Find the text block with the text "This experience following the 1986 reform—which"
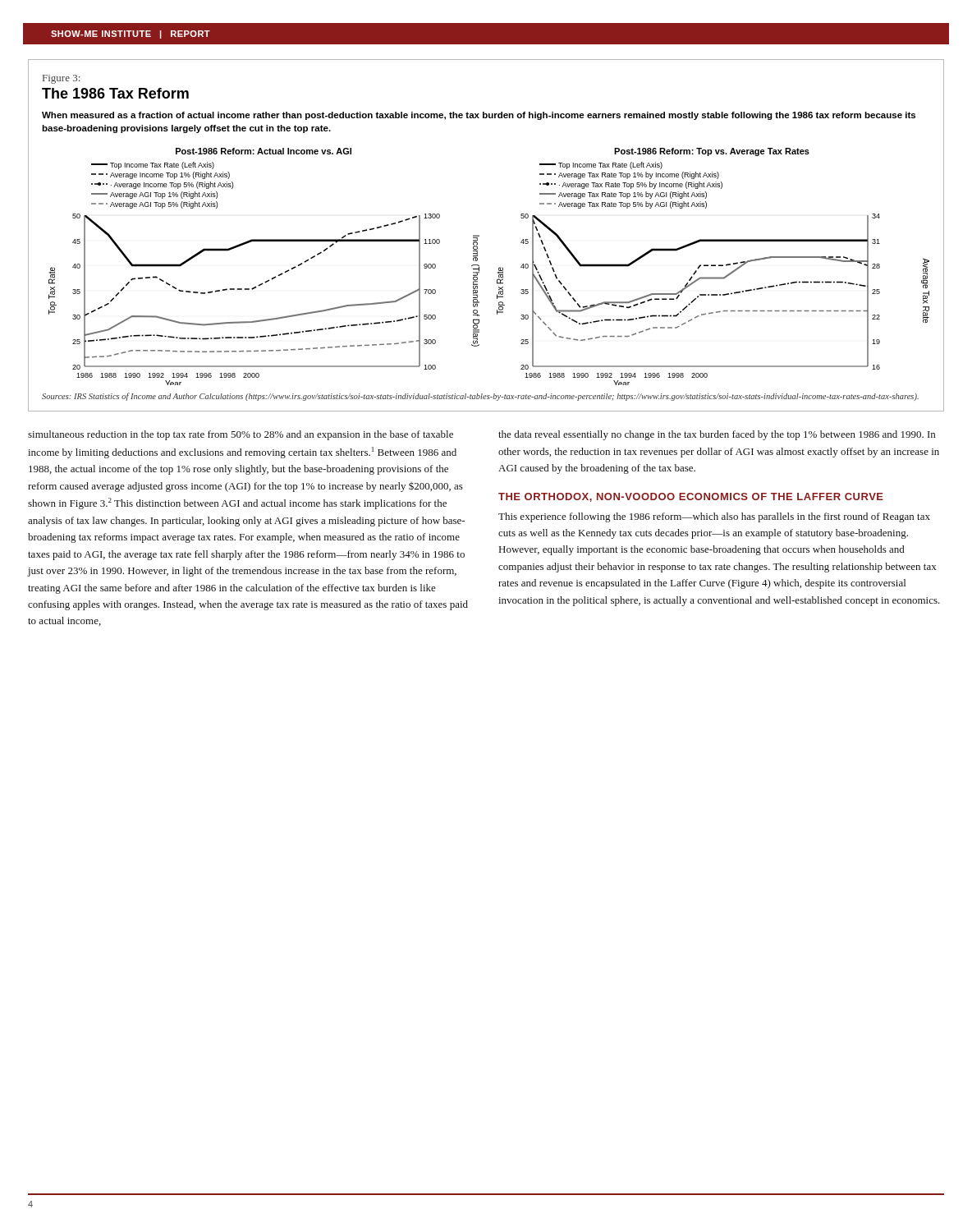 tap(719, 558)
